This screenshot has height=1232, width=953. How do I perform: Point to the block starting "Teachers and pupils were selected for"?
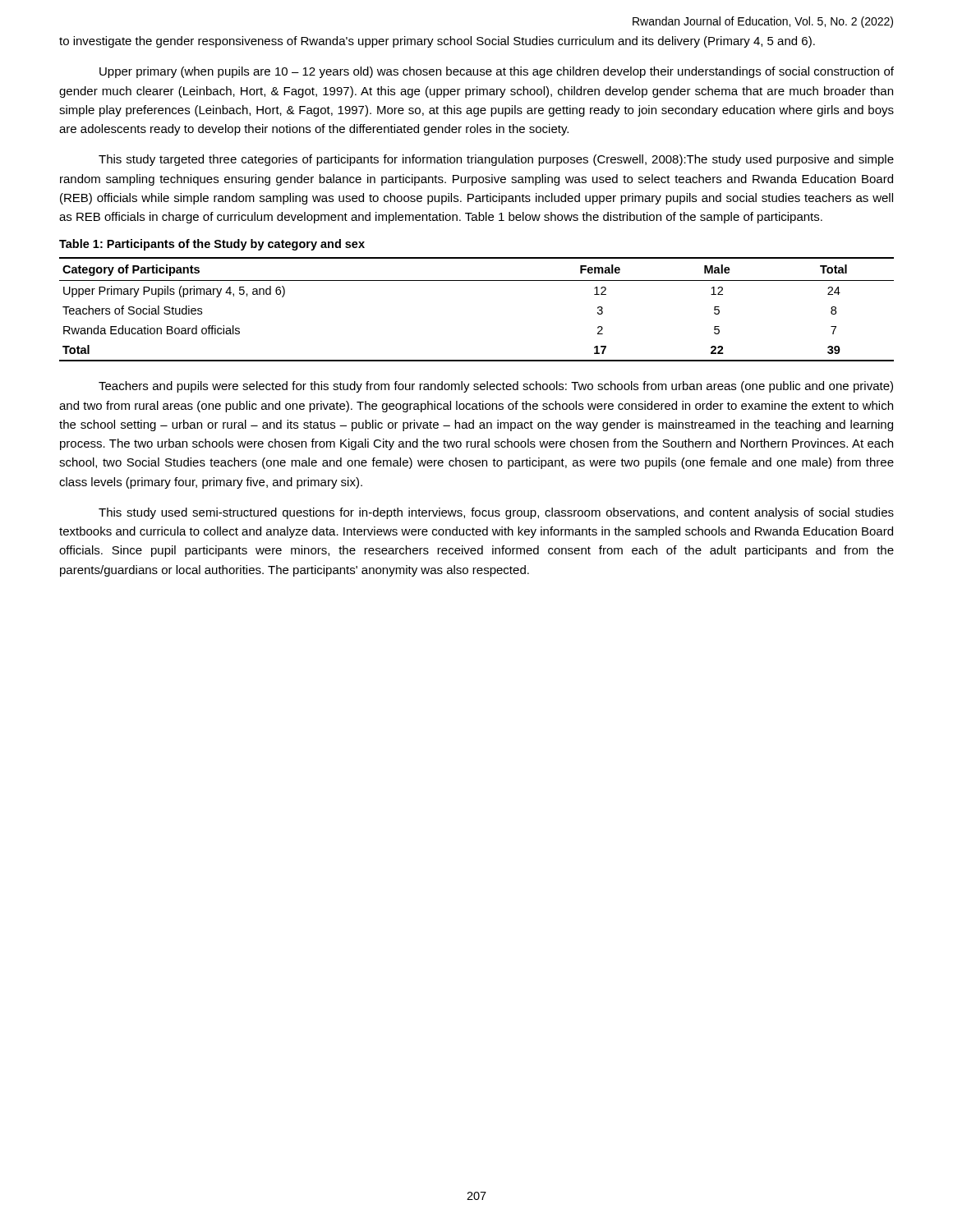476,434
